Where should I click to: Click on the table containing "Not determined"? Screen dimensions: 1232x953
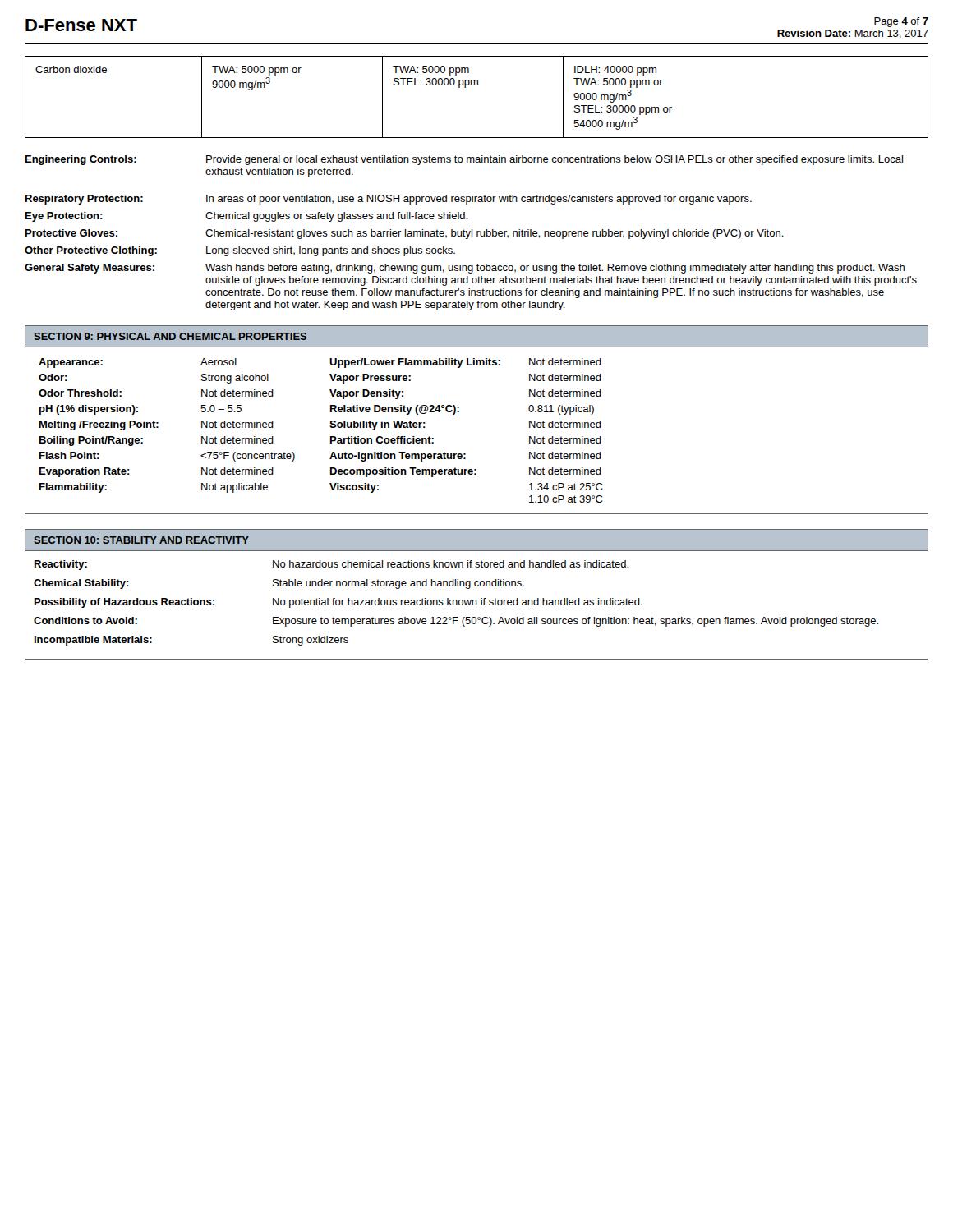(476, 430)
